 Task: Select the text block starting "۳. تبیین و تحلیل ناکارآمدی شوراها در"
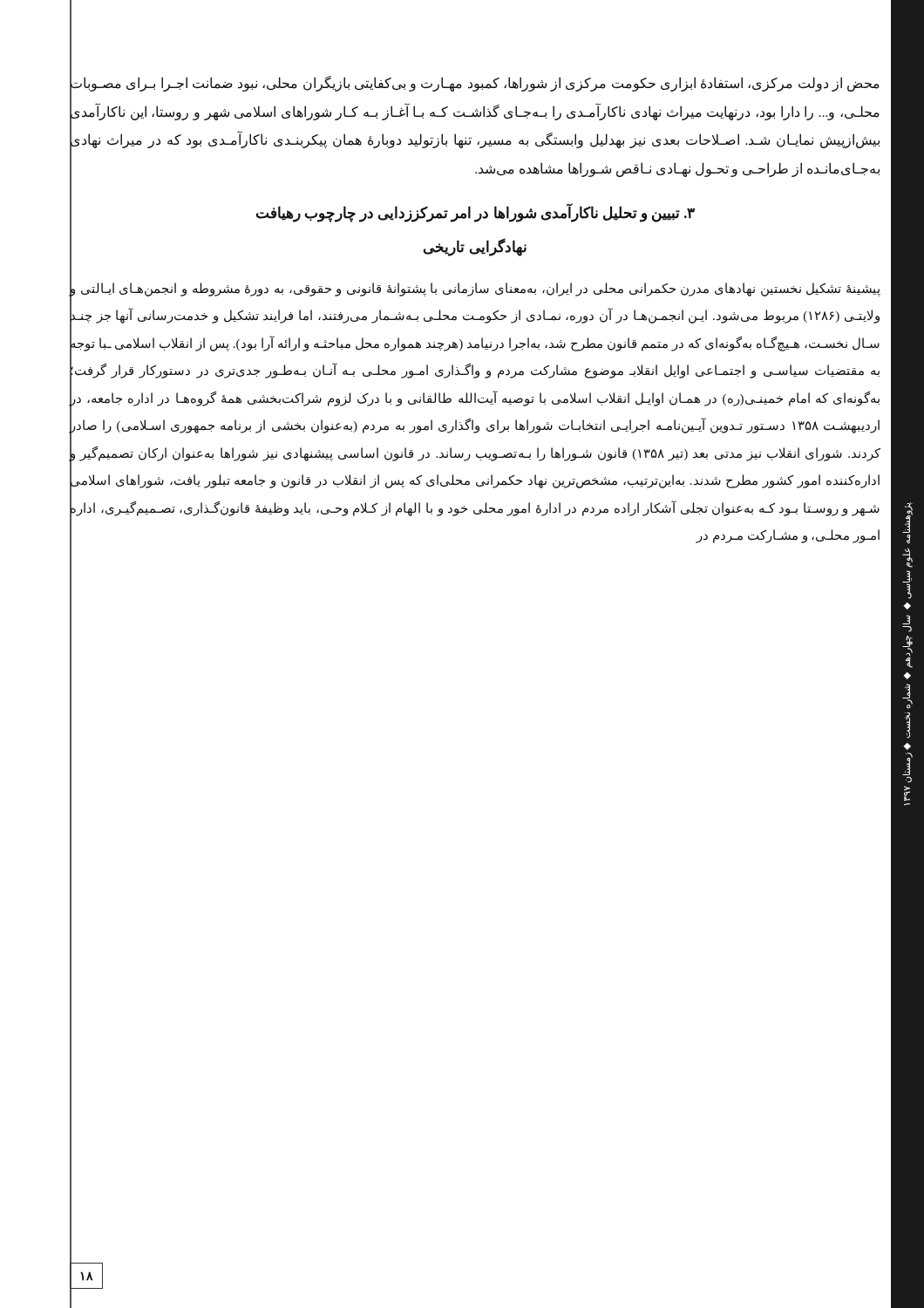(x=475, y=213)
